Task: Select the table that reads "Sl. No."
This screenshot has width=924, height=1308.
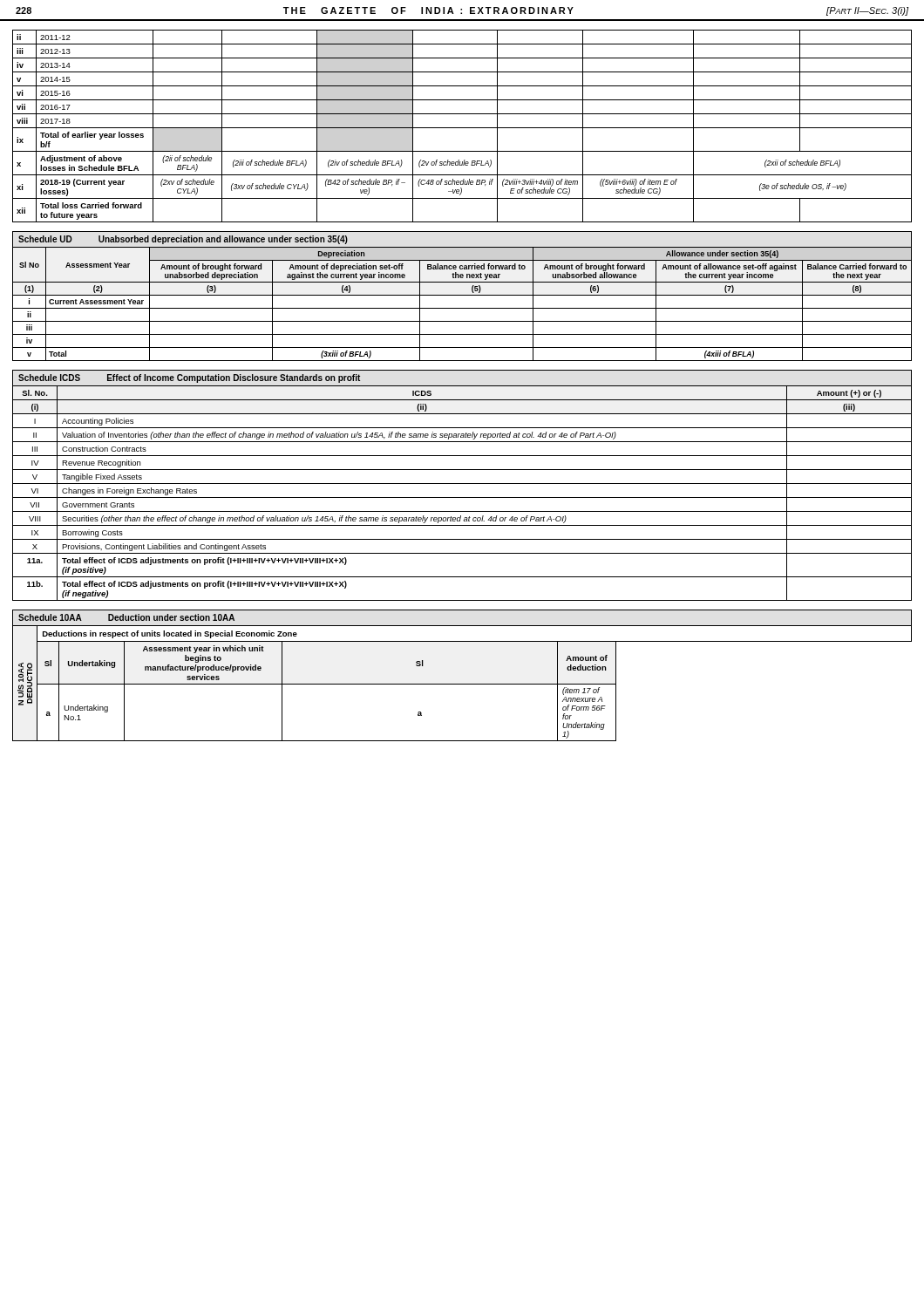Action: 462,493
